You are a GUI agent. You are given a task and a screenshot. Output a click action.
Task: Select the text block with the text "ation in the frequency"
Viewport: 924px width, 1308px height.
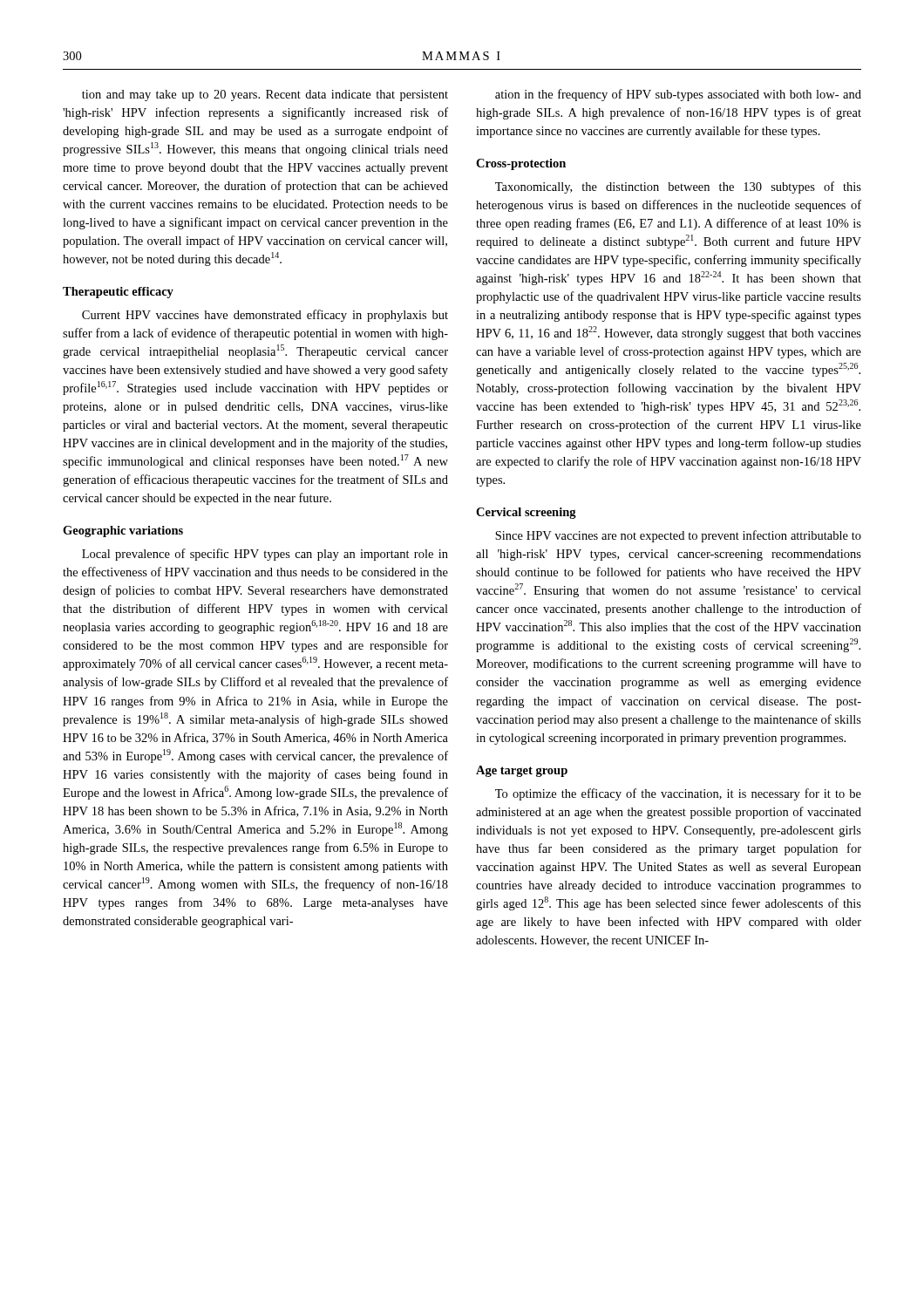(x=669, y=113)
